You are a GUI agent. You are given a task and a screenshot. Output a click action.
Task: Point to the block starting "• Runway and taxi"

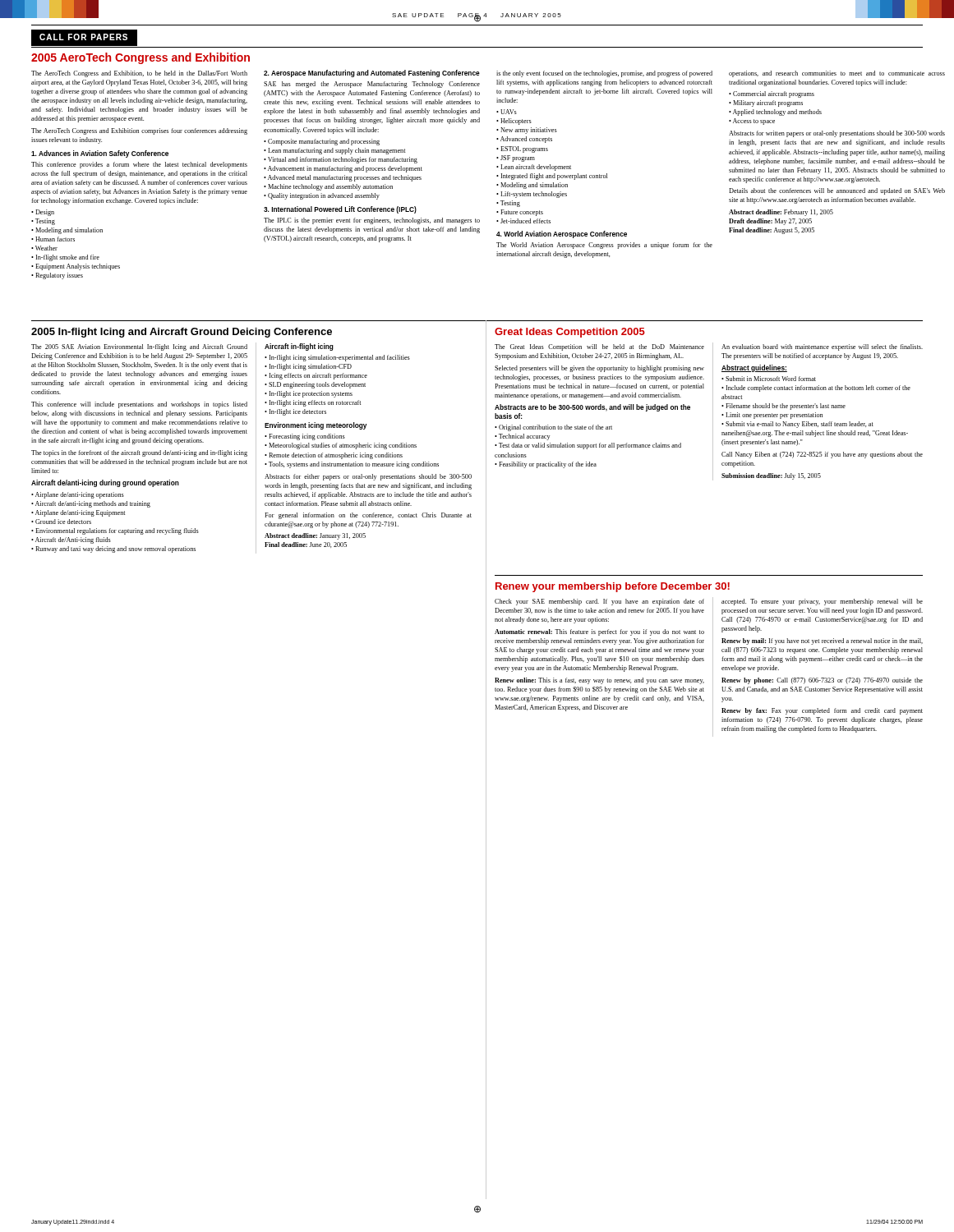114,549
